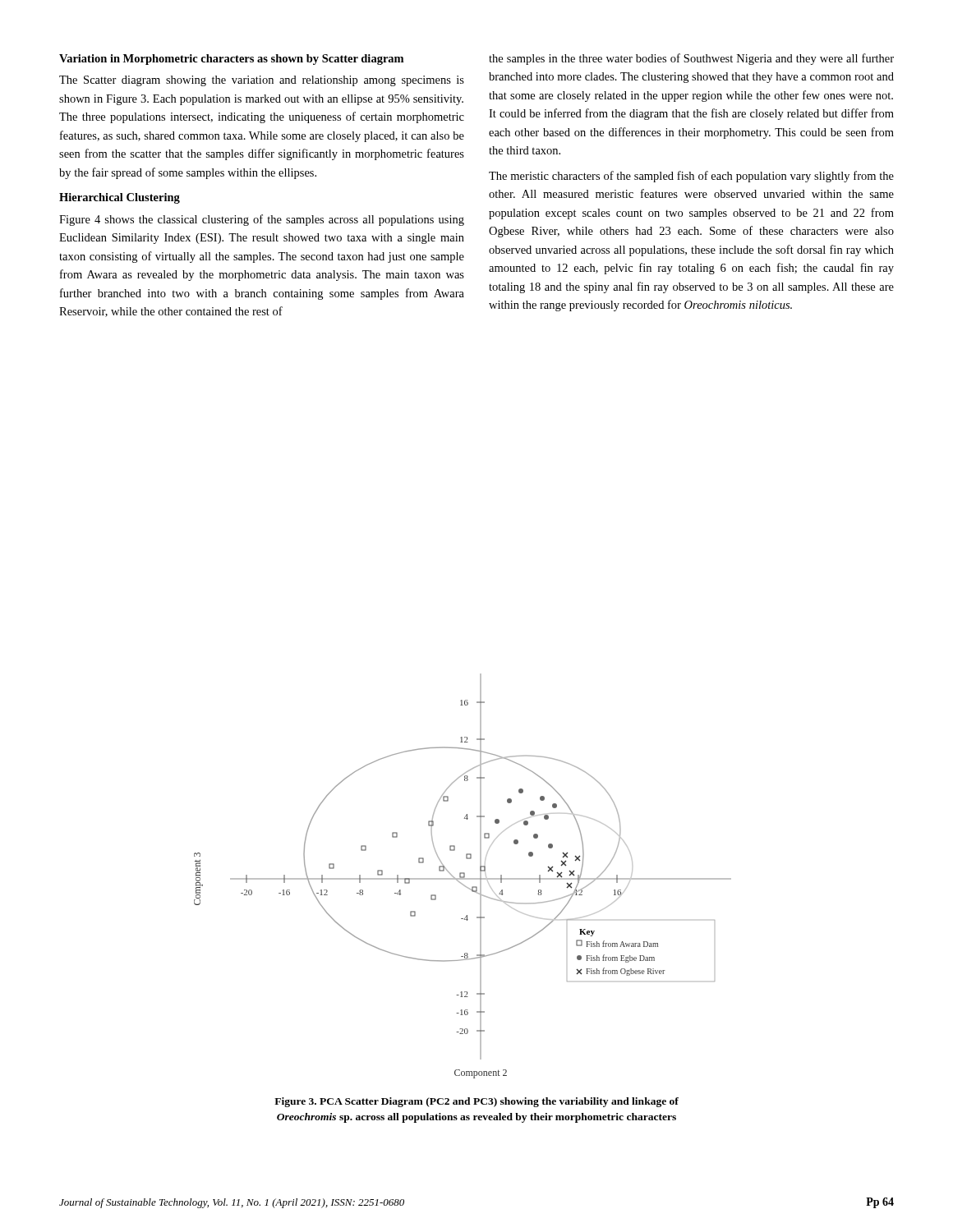Find "Hierarchical Clustering" on this page
Image resolution: width=953 pixels, height=1232 pixels.
tap(120, 198)
